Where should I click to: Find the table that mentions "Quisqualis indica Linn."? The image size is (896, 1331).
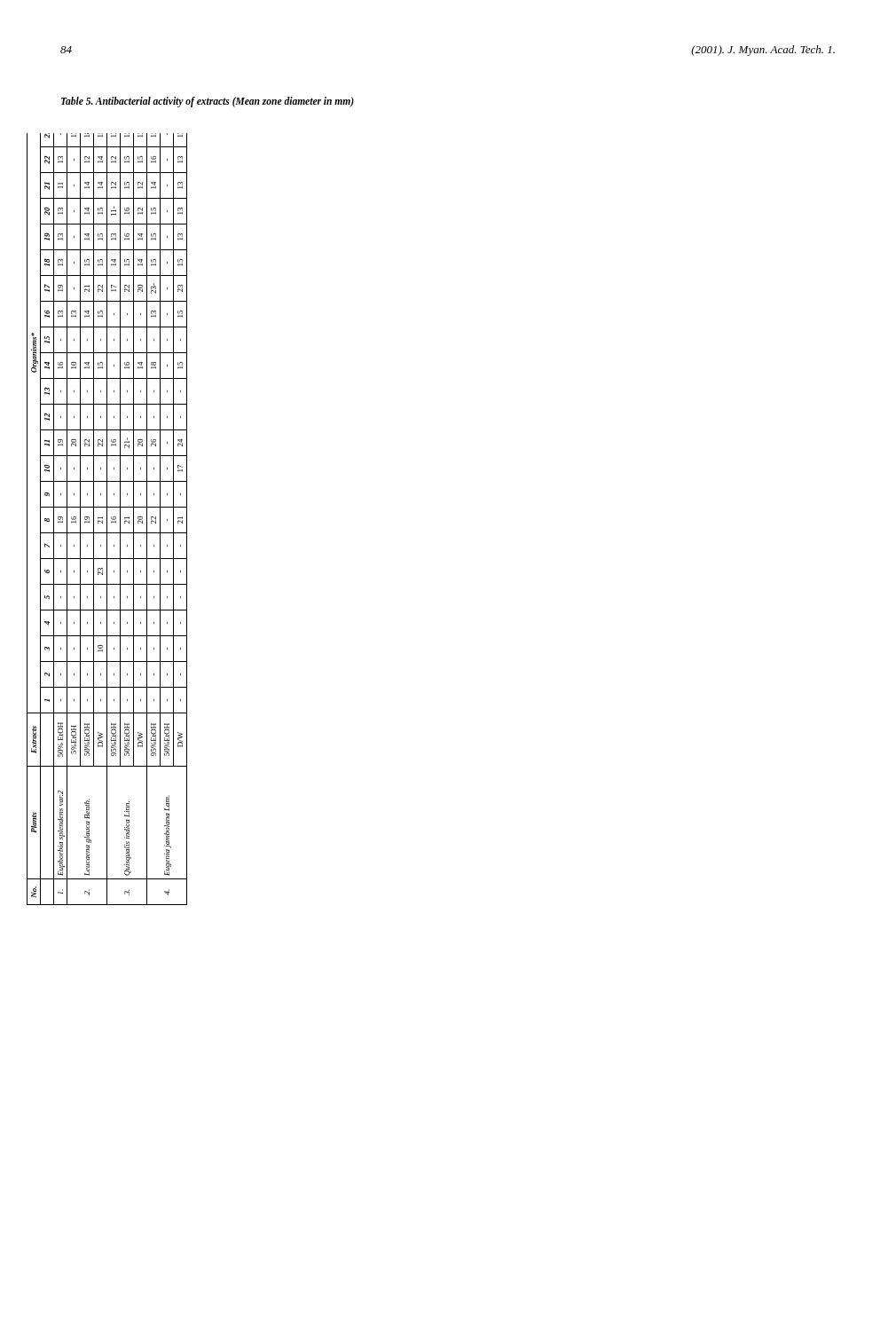pos(448,666)
